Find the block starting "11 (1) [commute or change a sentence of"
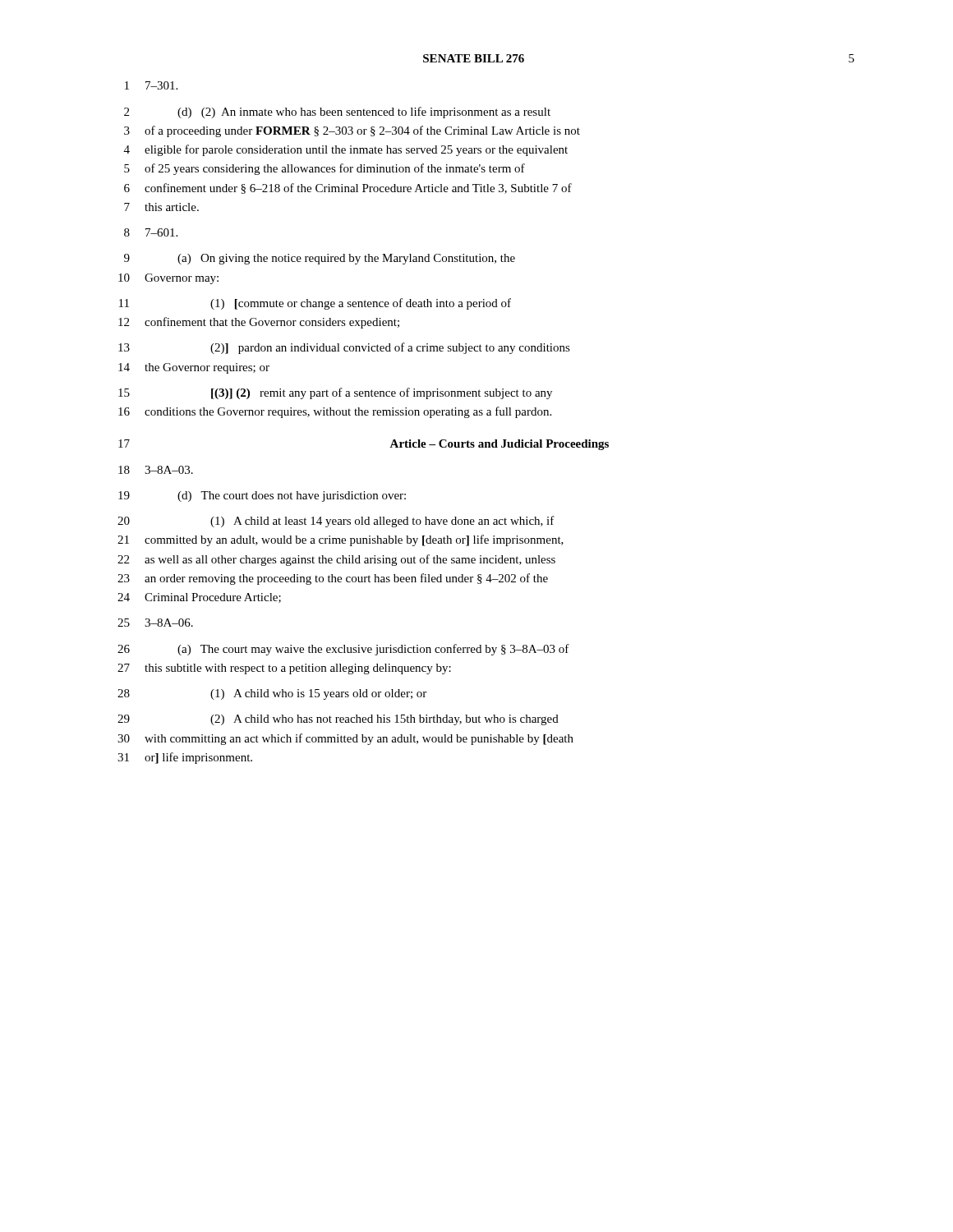The image size is (953, 1232). tap(476, 303)
